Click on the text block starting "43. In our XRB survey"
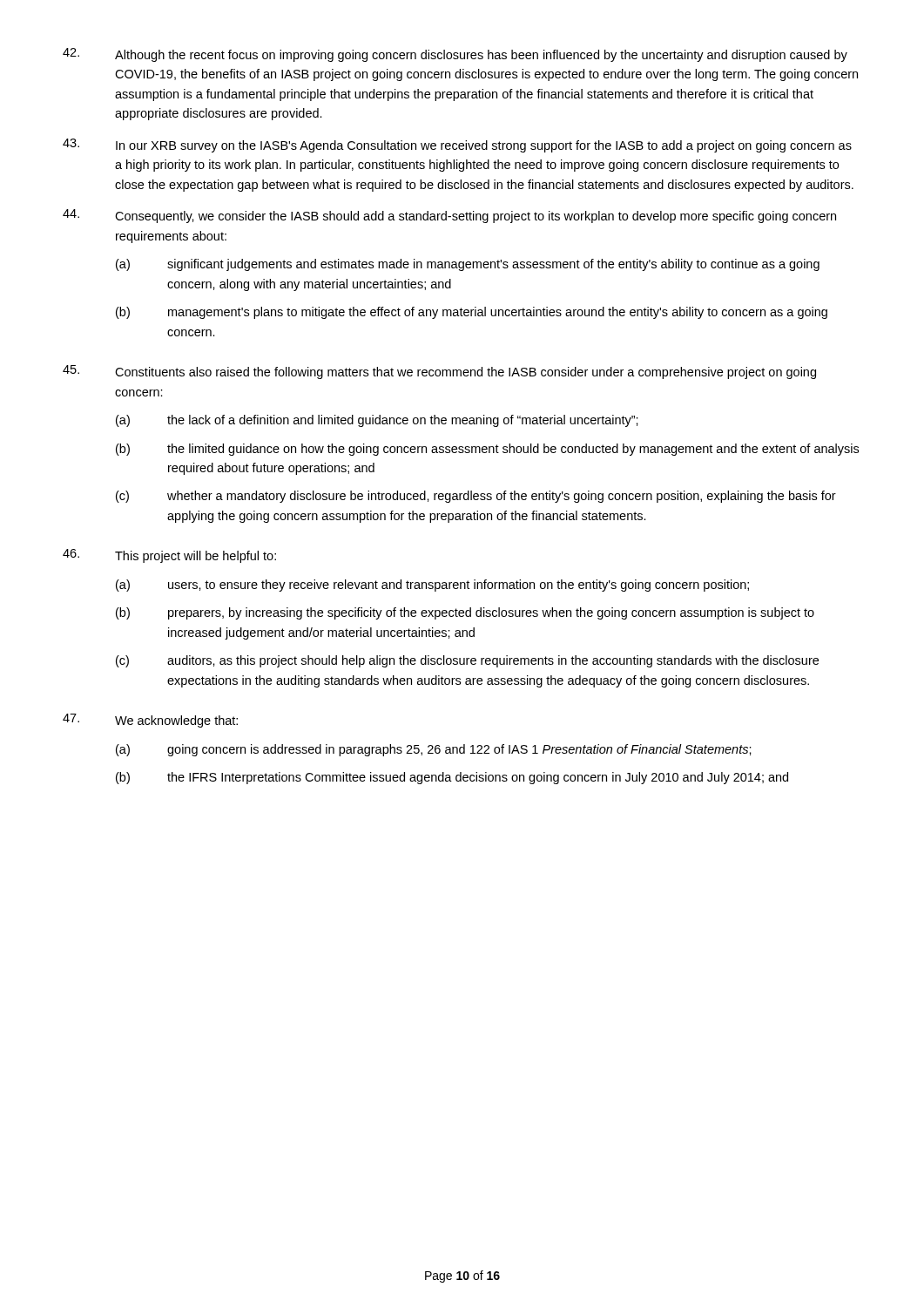 pos(462,165)
